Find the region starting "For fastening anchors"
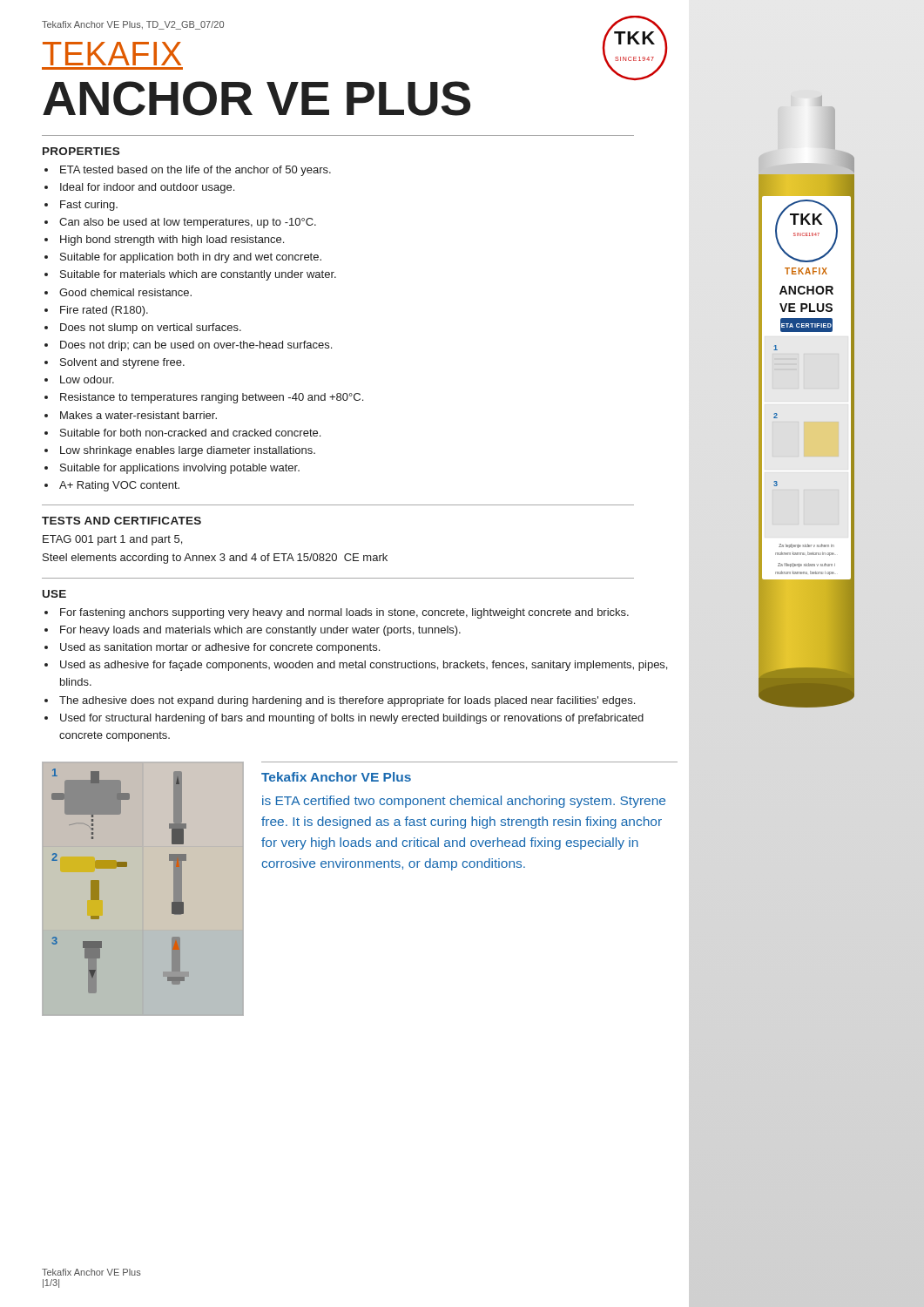 tap(344, 612)
